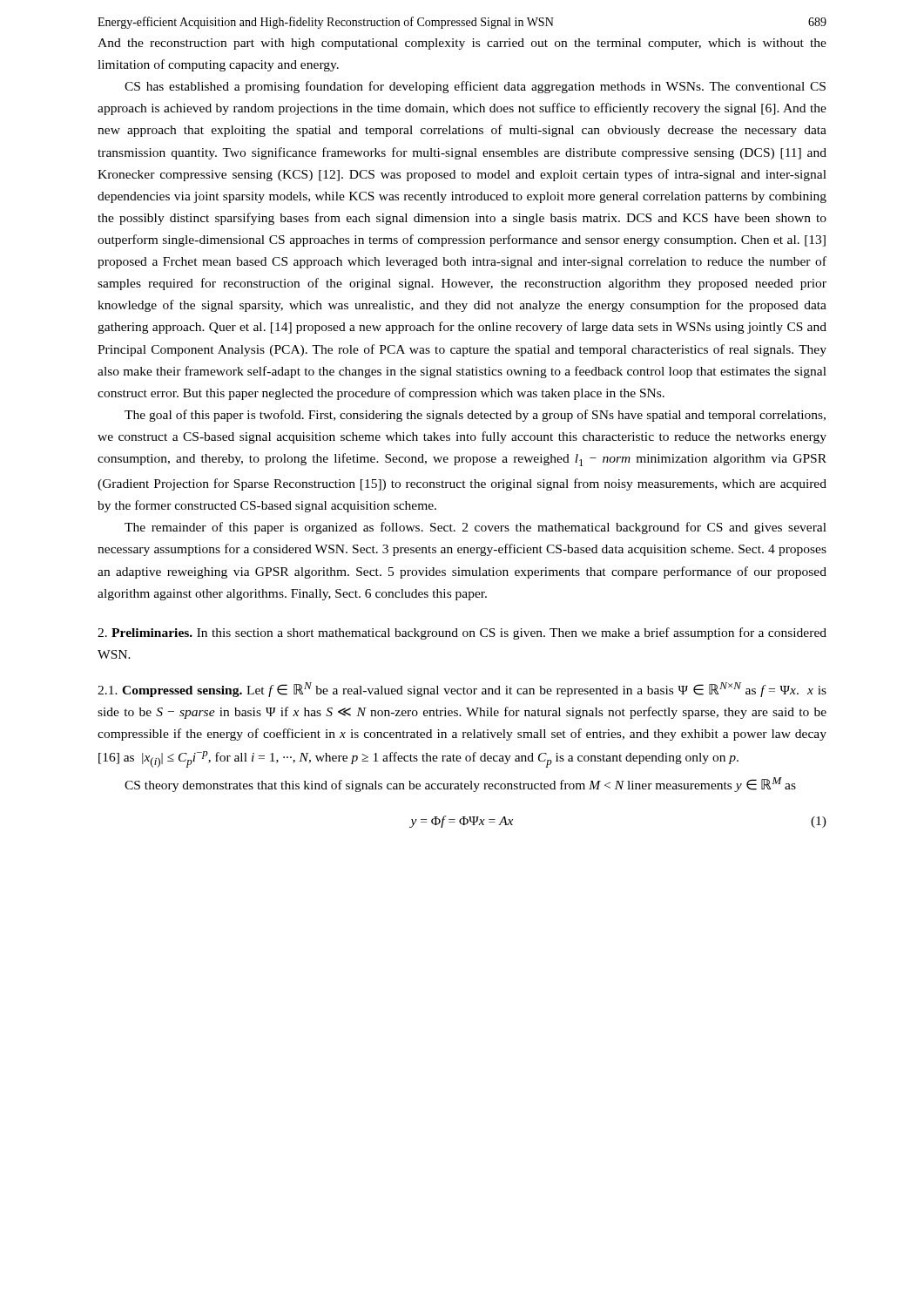Locate the block of text that opens with "CS theory demonstrates that"

tap(462, 784)
